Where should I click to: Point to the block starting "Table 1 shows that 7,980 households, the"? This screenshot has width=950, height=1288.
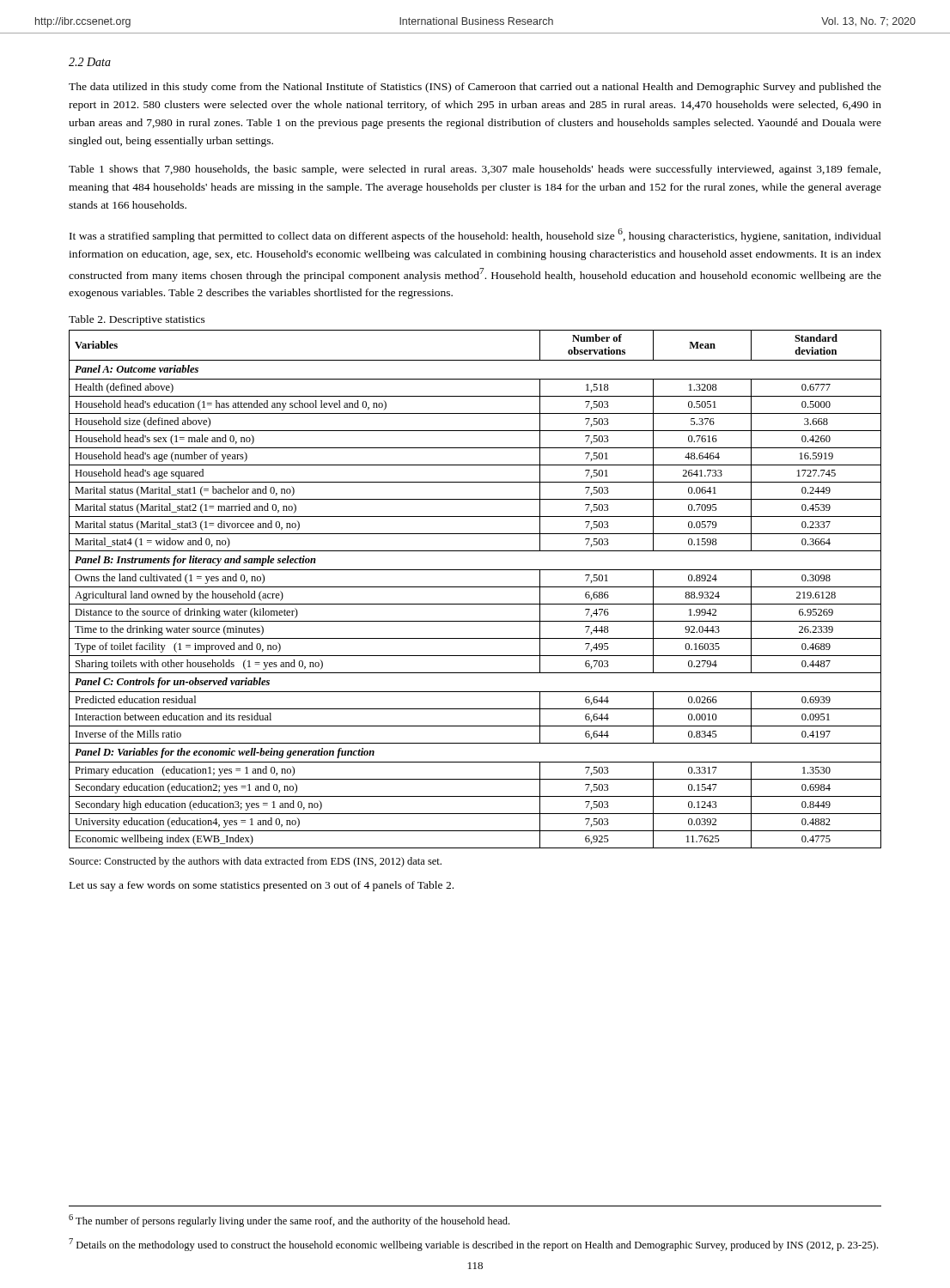tap(475, 186)
